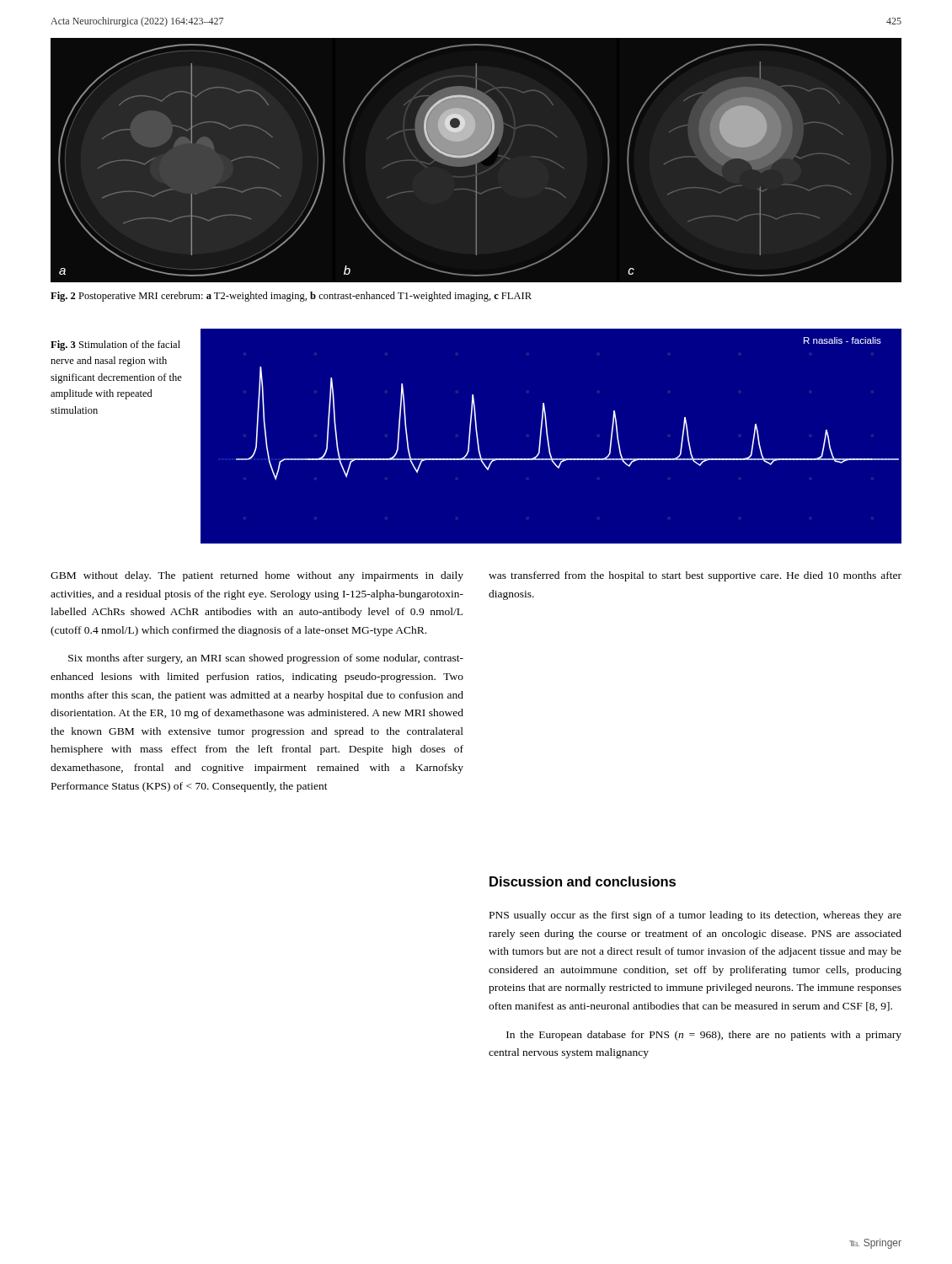952x1264 pixels.
Task: Find the text block starting "PNS usually occur as the"
Action: 695,984
